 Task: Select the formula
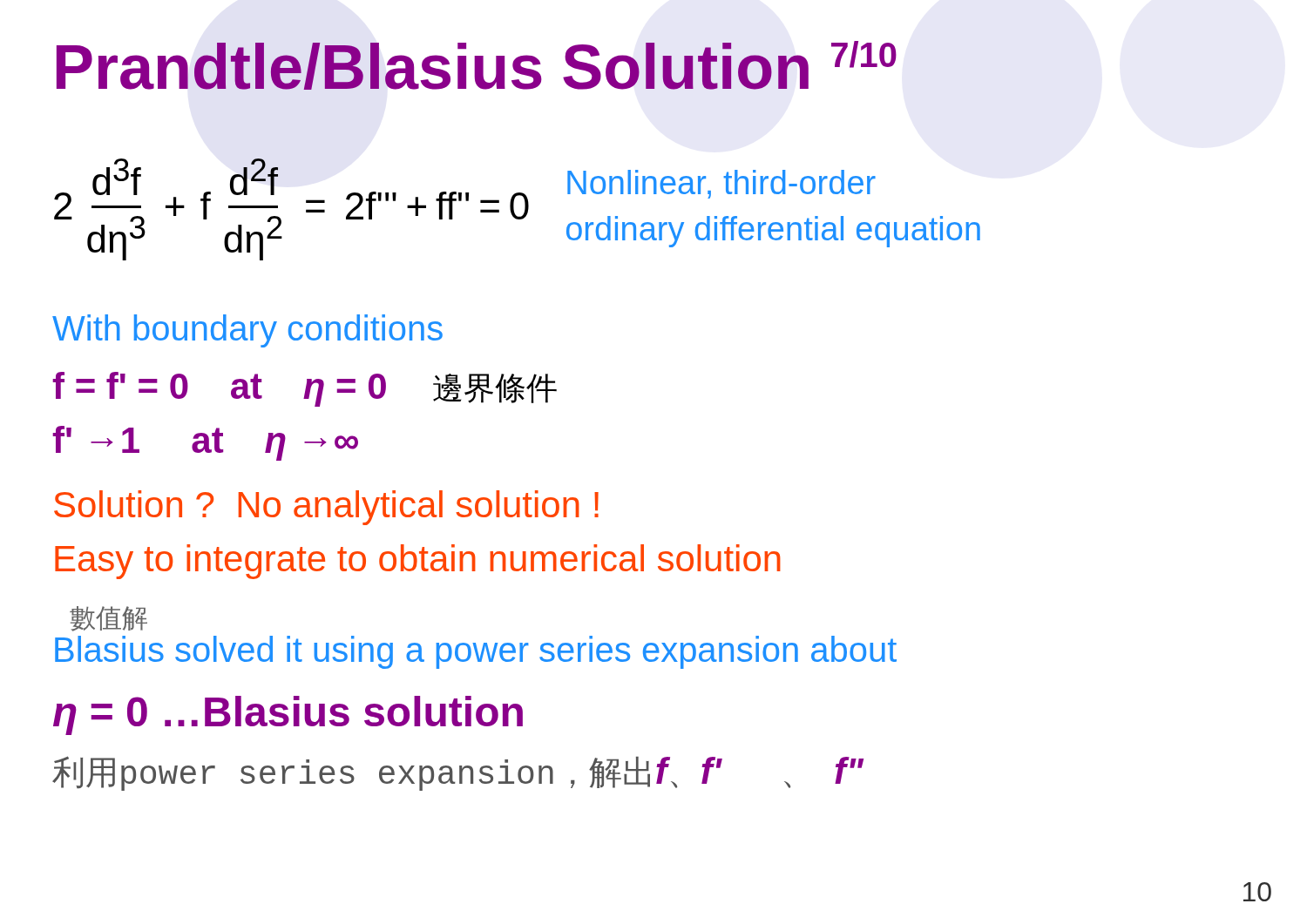(x=517, y=207)
